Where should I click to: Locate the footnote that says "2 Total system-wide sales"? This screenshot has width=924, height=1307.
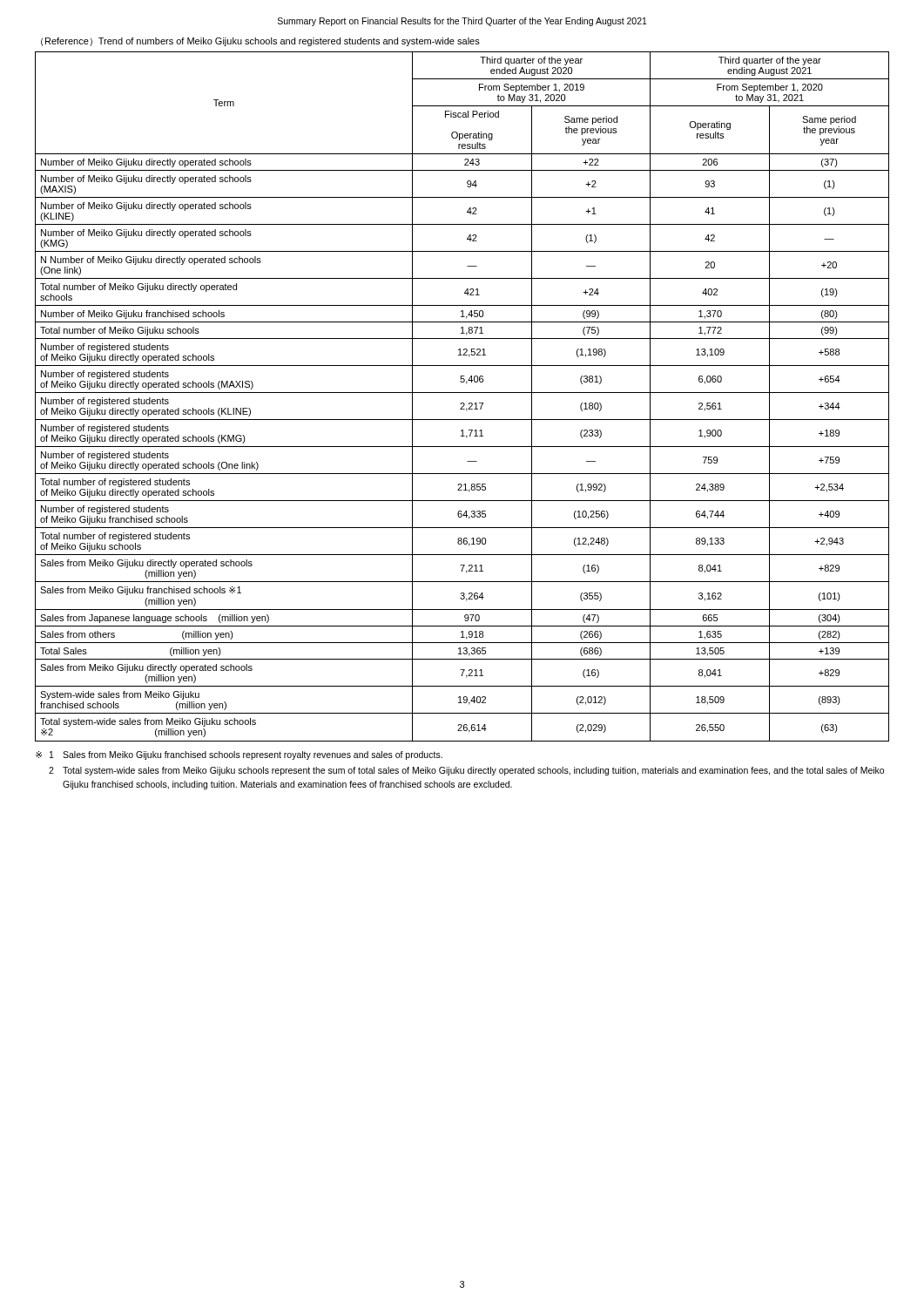tap(469, 778)
